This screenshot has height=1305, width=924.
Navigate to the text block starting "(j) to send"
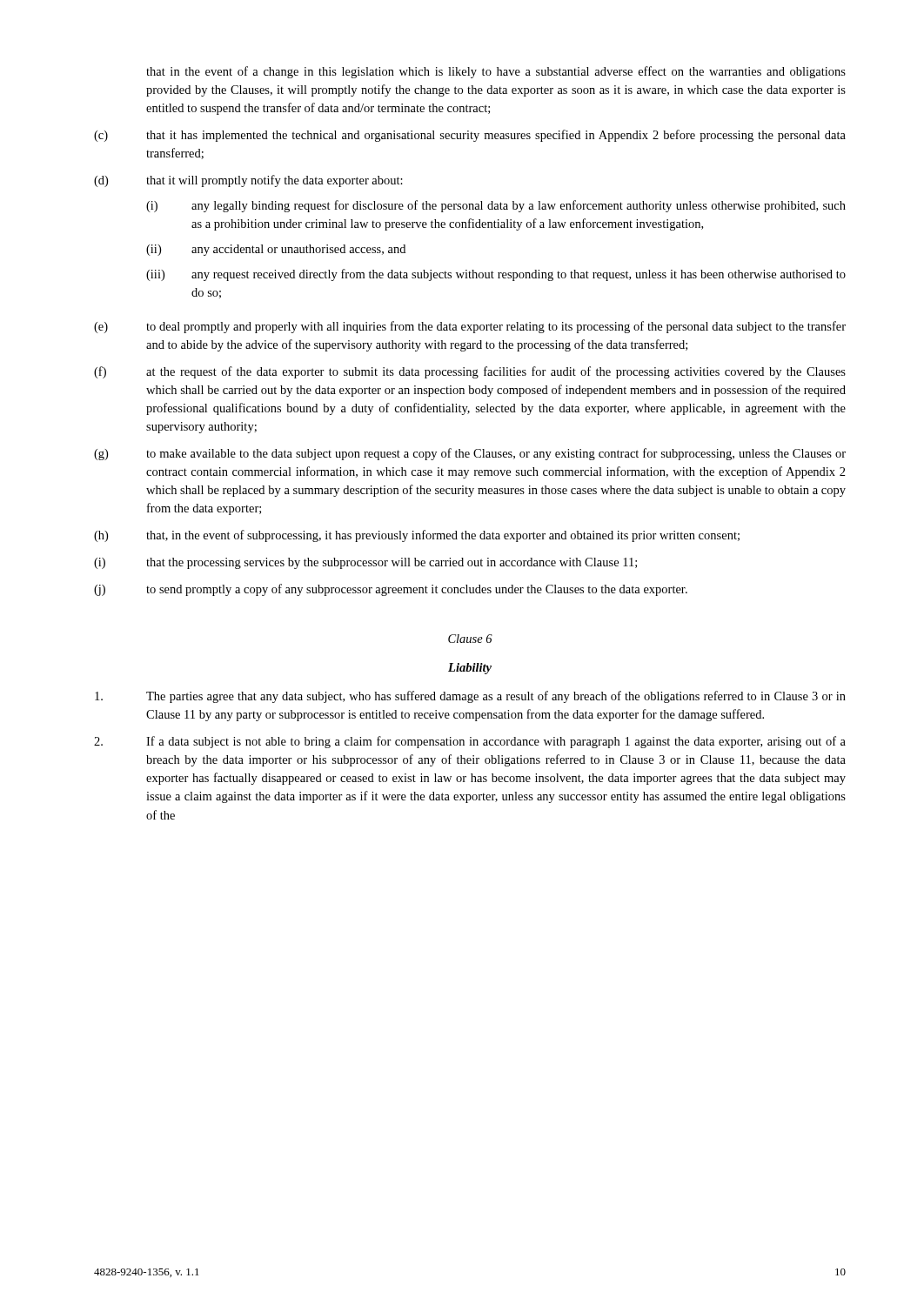pyautogui.click(x=470, y=590)
